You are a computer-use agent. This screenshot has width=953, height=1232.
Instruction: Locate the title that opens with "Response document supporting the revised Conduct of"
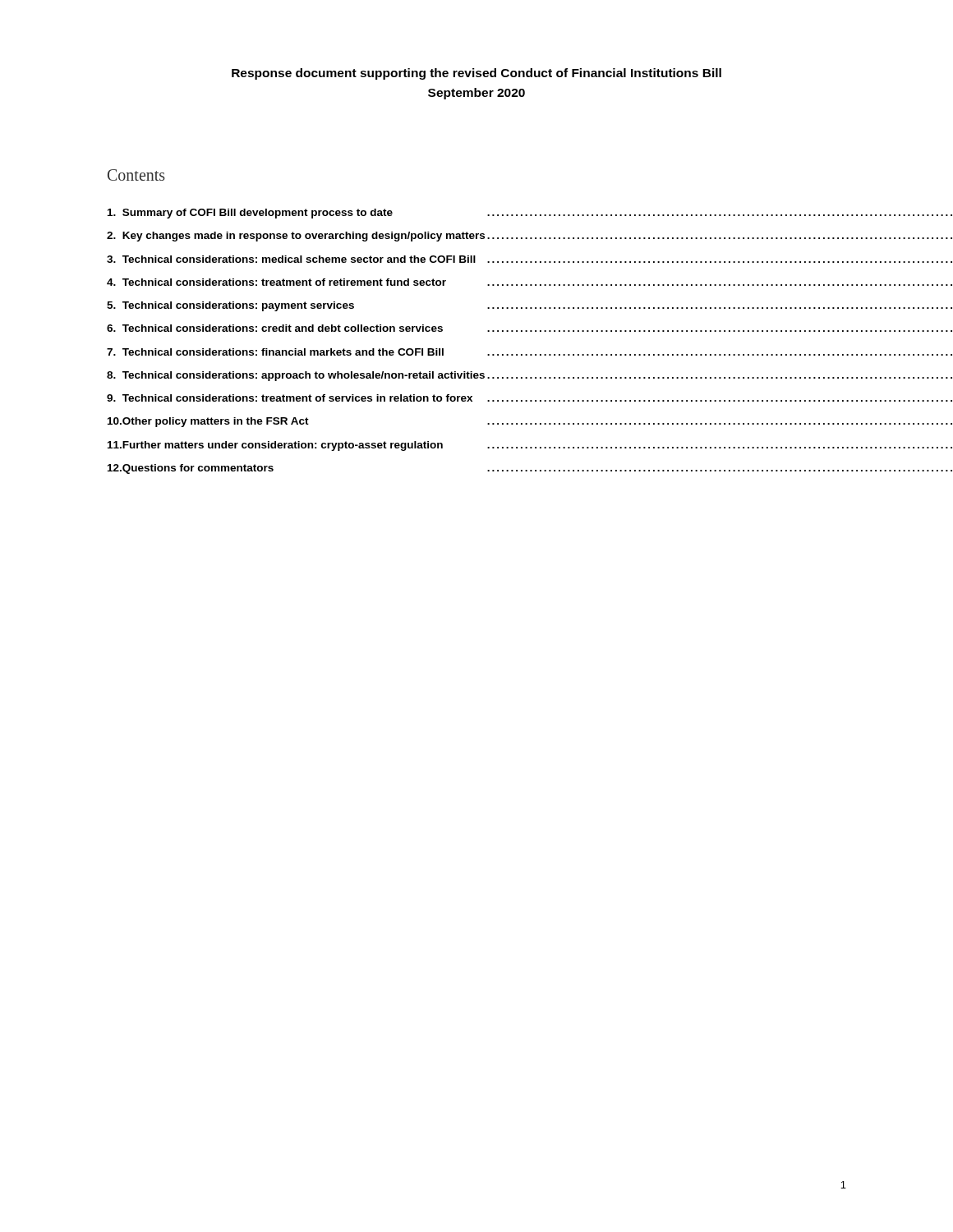point(476,83)
